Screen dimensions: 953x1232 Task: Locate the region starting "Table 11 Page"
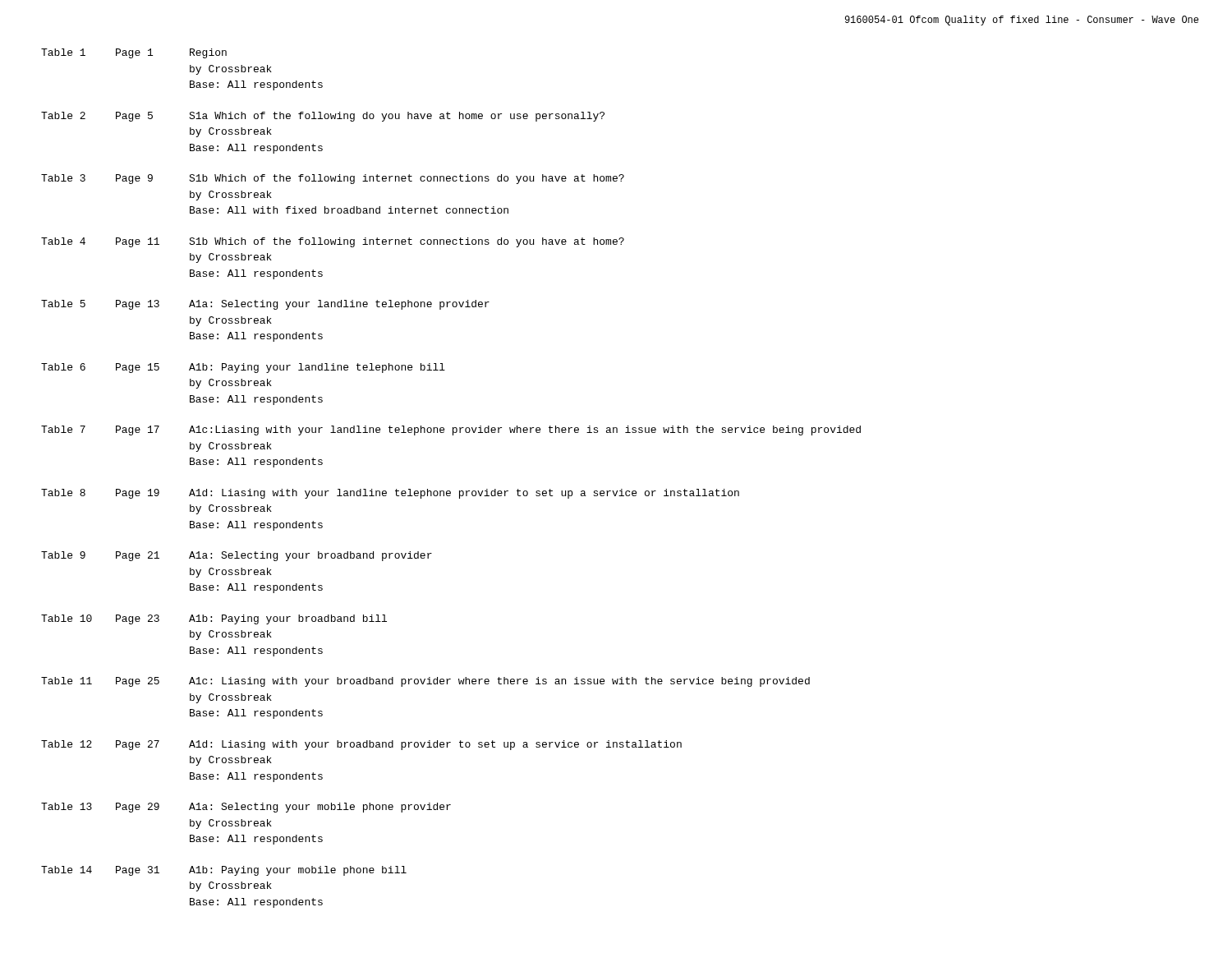[425, 682]
